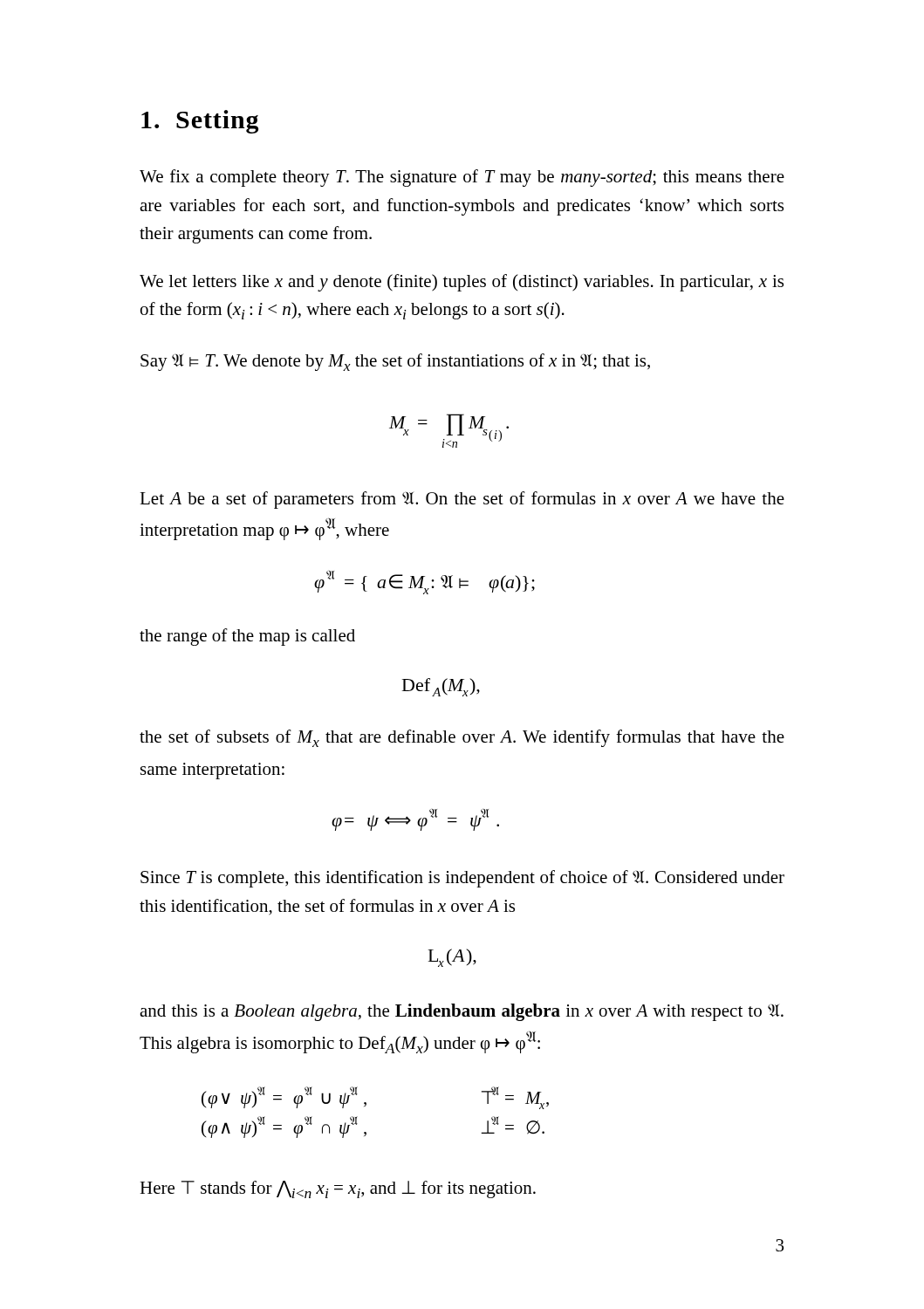Point to "the range of the map is called"
Screen dimensions: 1309x924
tap(247, 637)
